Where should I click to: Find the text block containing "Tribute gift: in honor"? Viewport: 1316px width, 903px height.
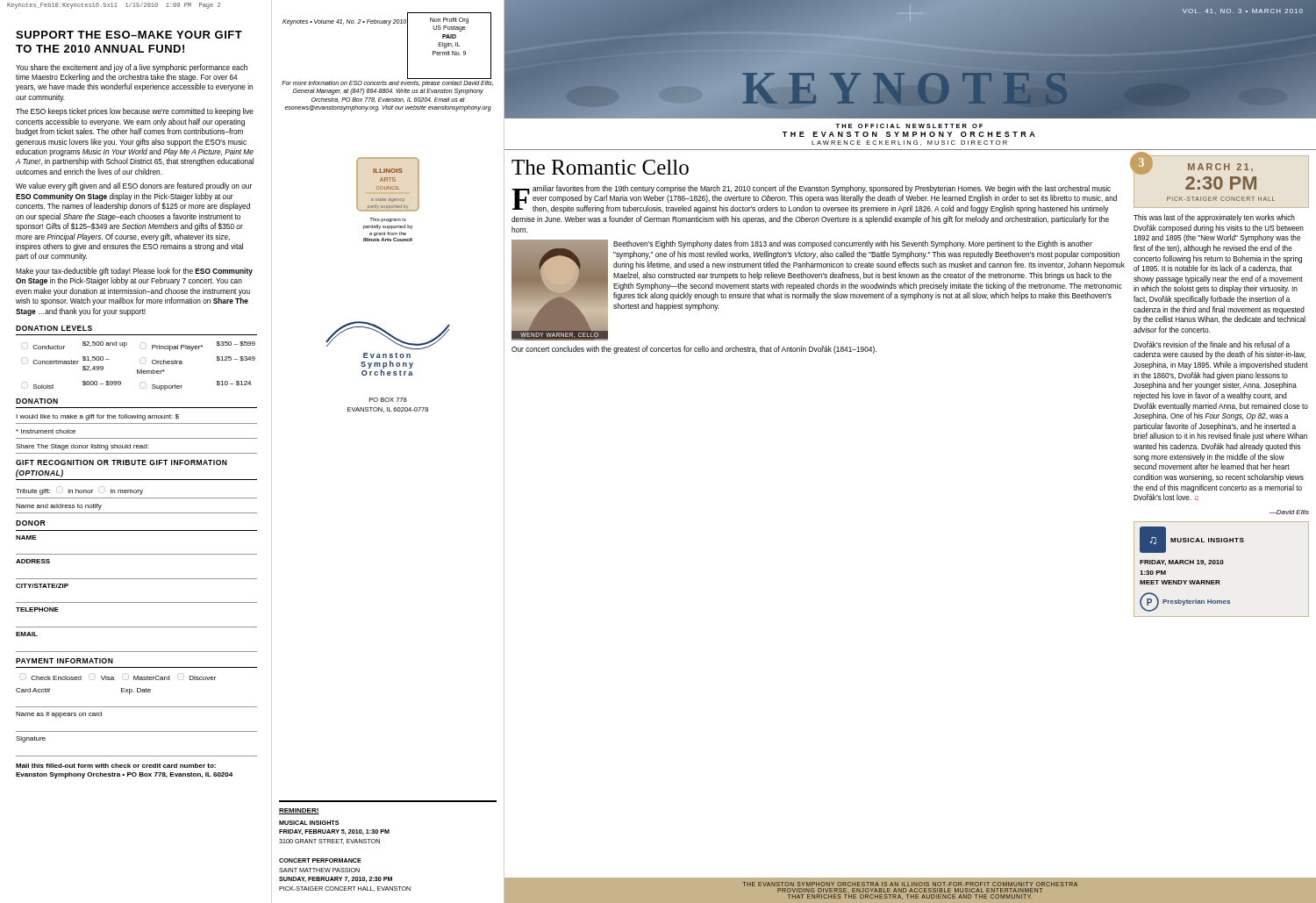point(100,491)
